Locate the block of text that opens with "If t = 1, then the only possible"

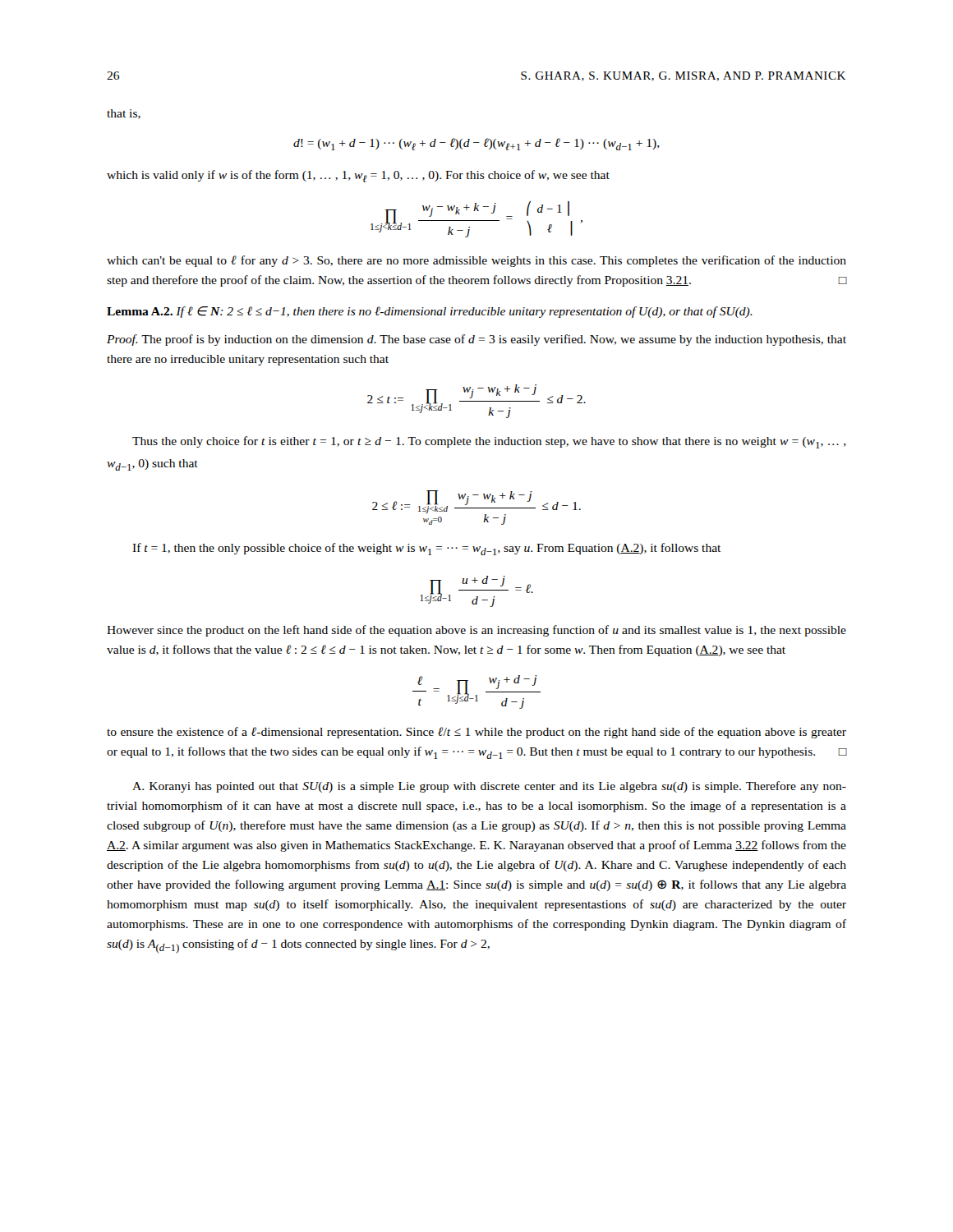tap(427, 549)
